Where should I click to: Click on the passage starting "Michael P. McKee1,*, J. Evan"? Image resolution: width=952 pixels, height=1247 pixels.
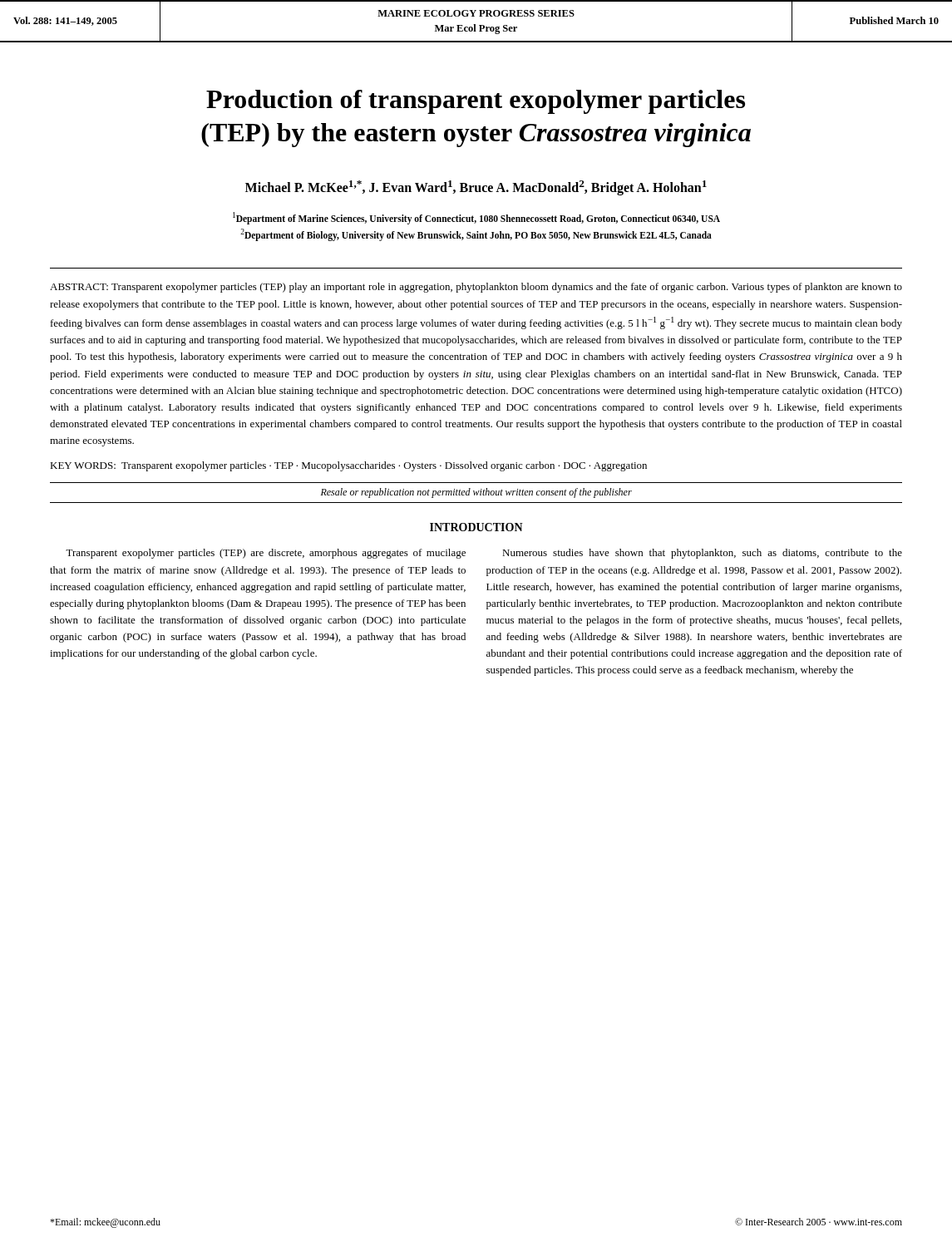(476, 187)
